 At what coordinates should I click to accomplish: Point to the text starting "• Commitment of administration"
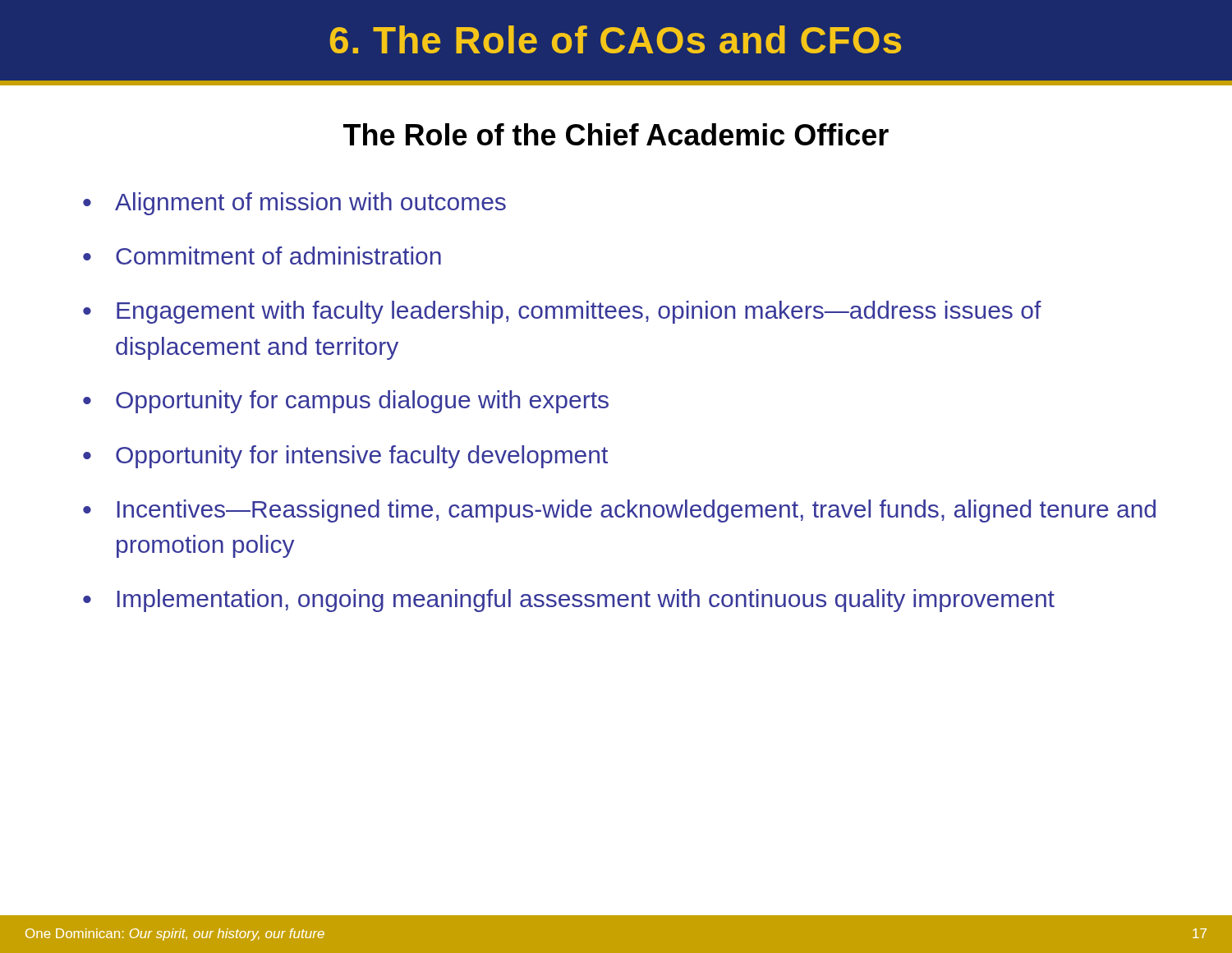click(x=262, y=256)
